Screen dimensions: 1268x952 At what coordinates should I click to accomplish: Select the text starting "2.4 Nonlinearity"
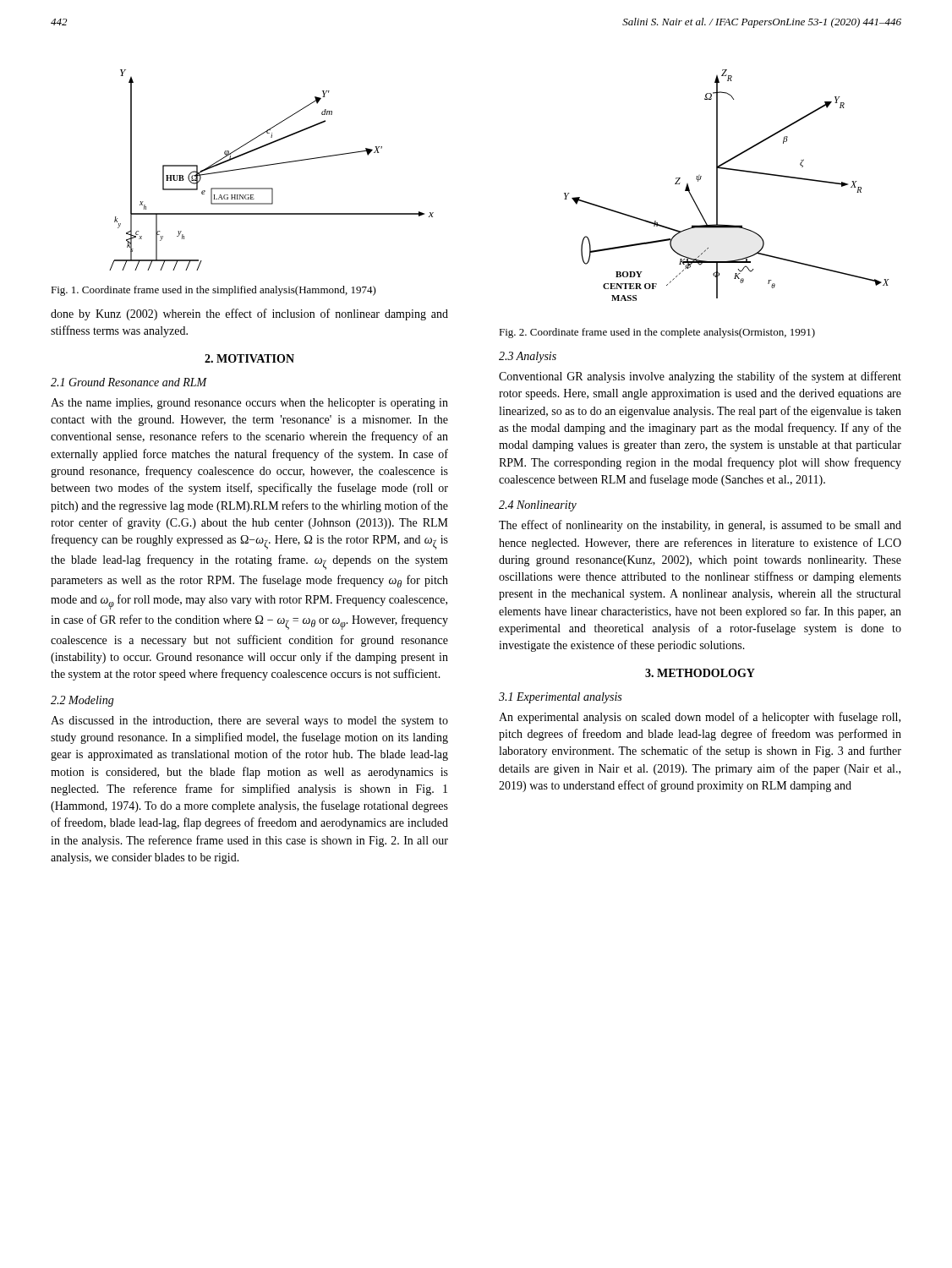(538, 505)
